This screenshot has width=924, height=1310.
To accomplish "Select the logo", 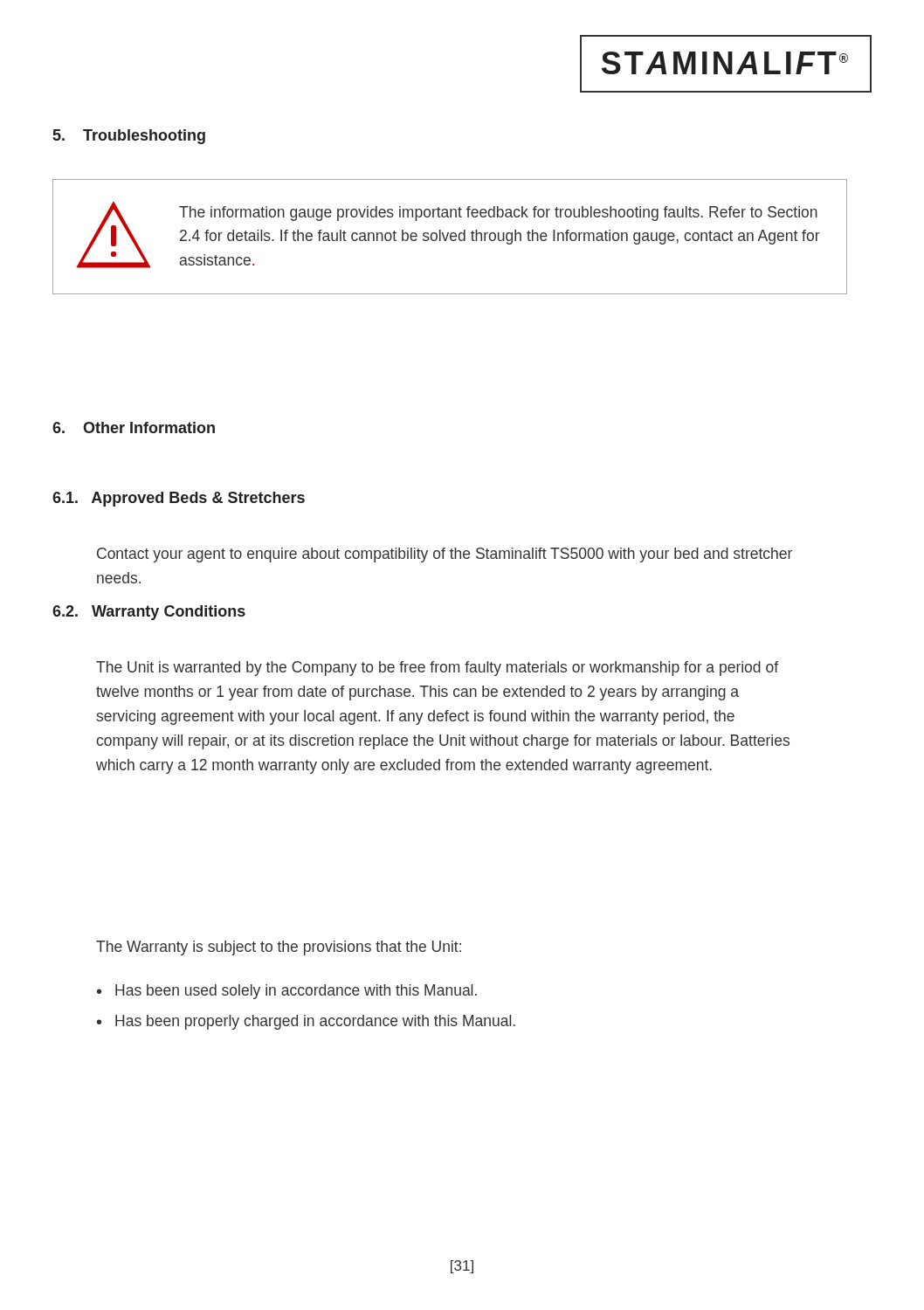I will [x=726, y=64].
